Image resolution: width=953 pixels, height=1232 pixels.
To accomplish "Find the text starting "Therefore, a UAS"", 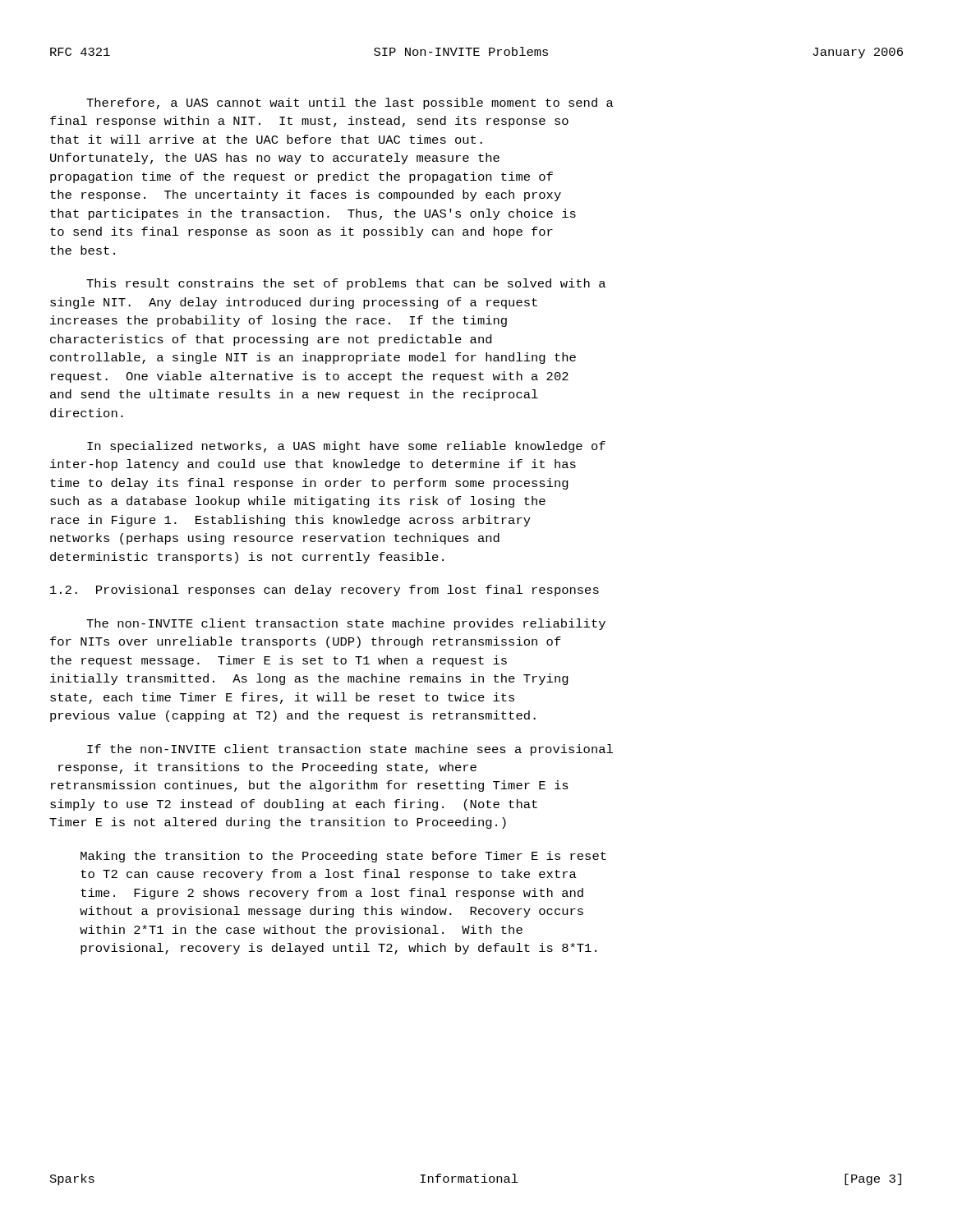I will [x=331, y=177].
